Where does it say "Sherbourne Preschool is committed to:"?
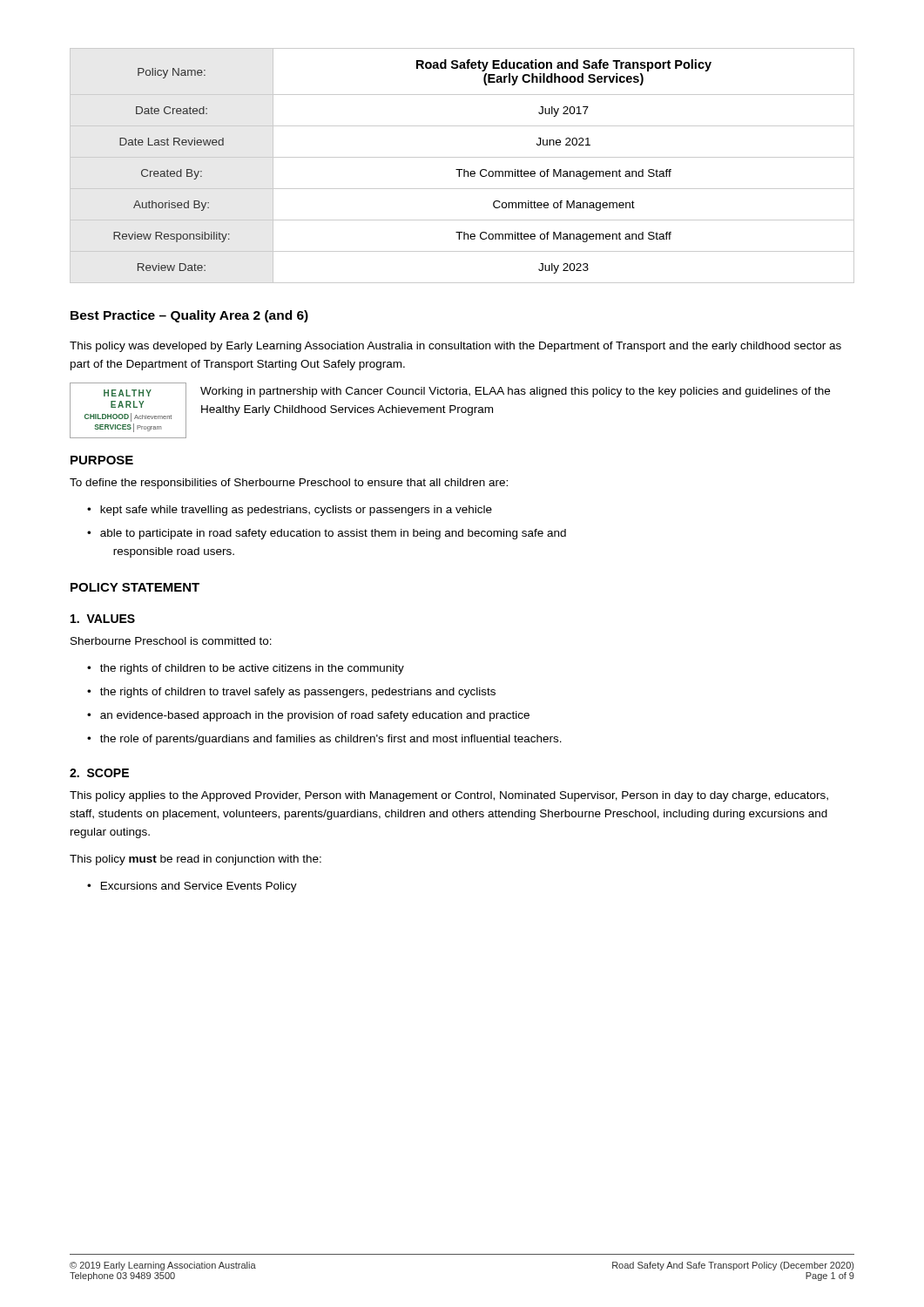The image size is (924, 1307). tap(171, 641)
